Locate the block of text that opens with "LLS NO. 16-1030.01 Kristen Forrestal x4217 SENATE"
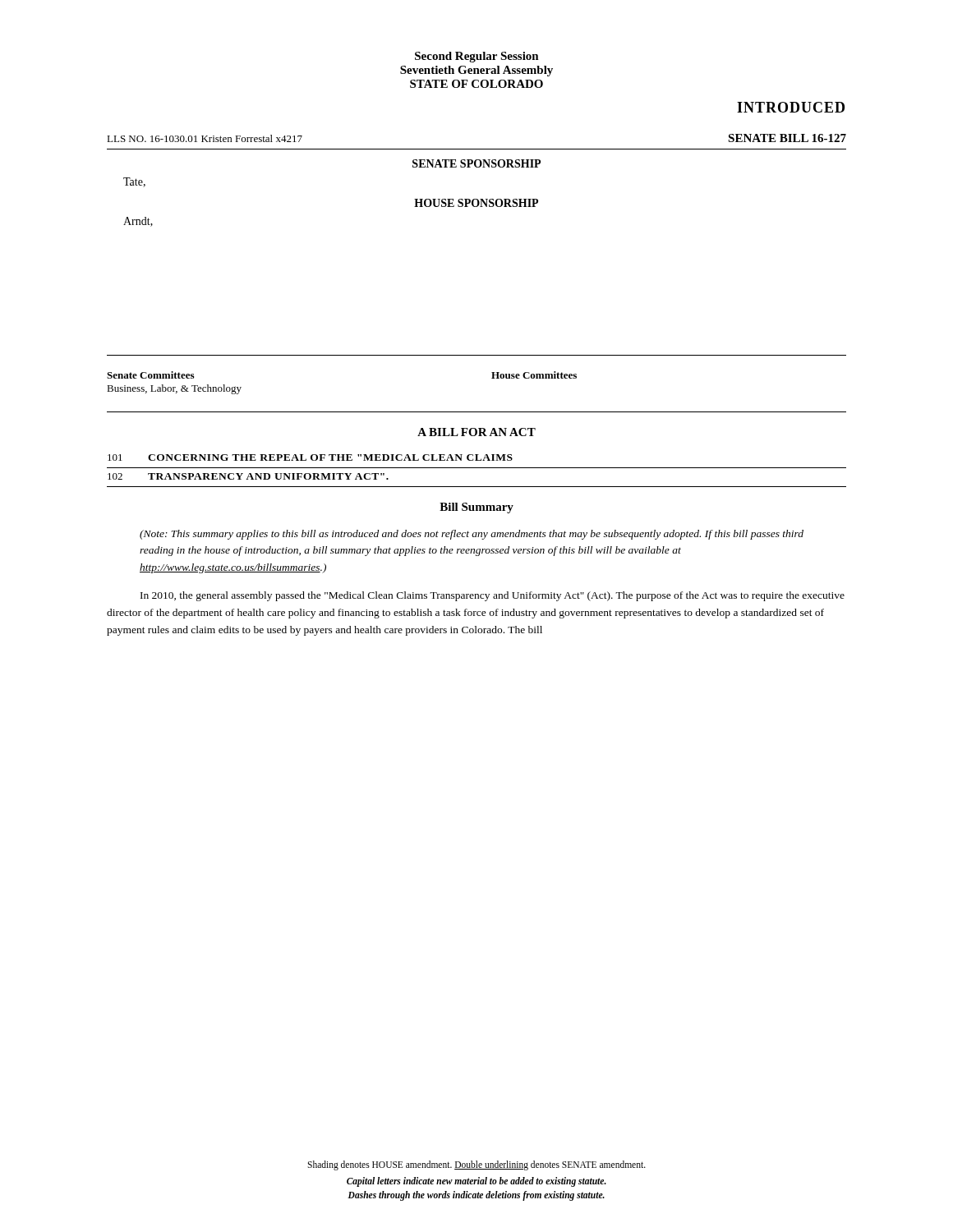 point(476,138)
